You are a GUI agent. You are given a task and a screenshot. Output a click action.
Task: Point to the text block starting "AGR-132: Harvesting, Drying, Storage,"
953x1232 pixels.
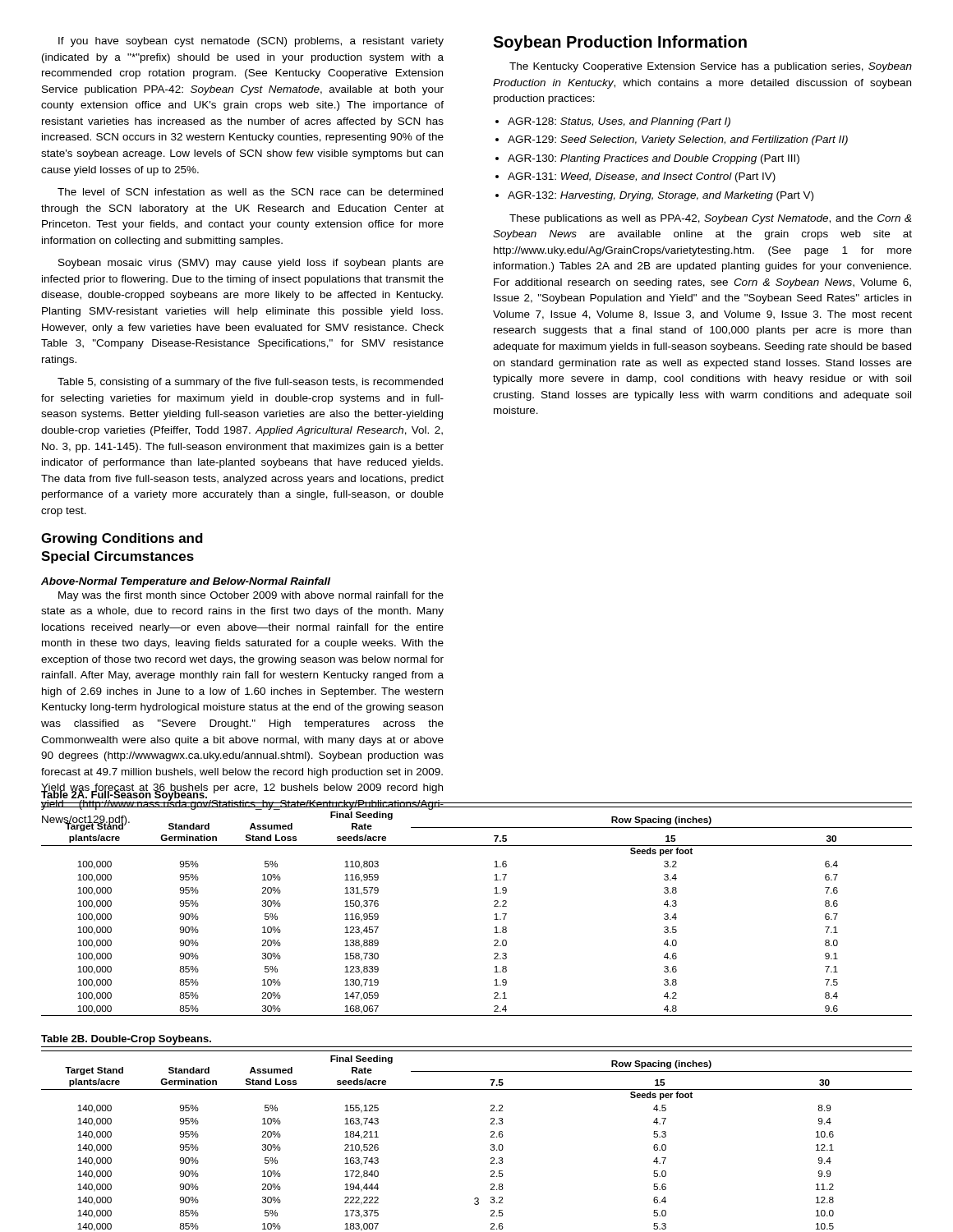tap(661, 195)
